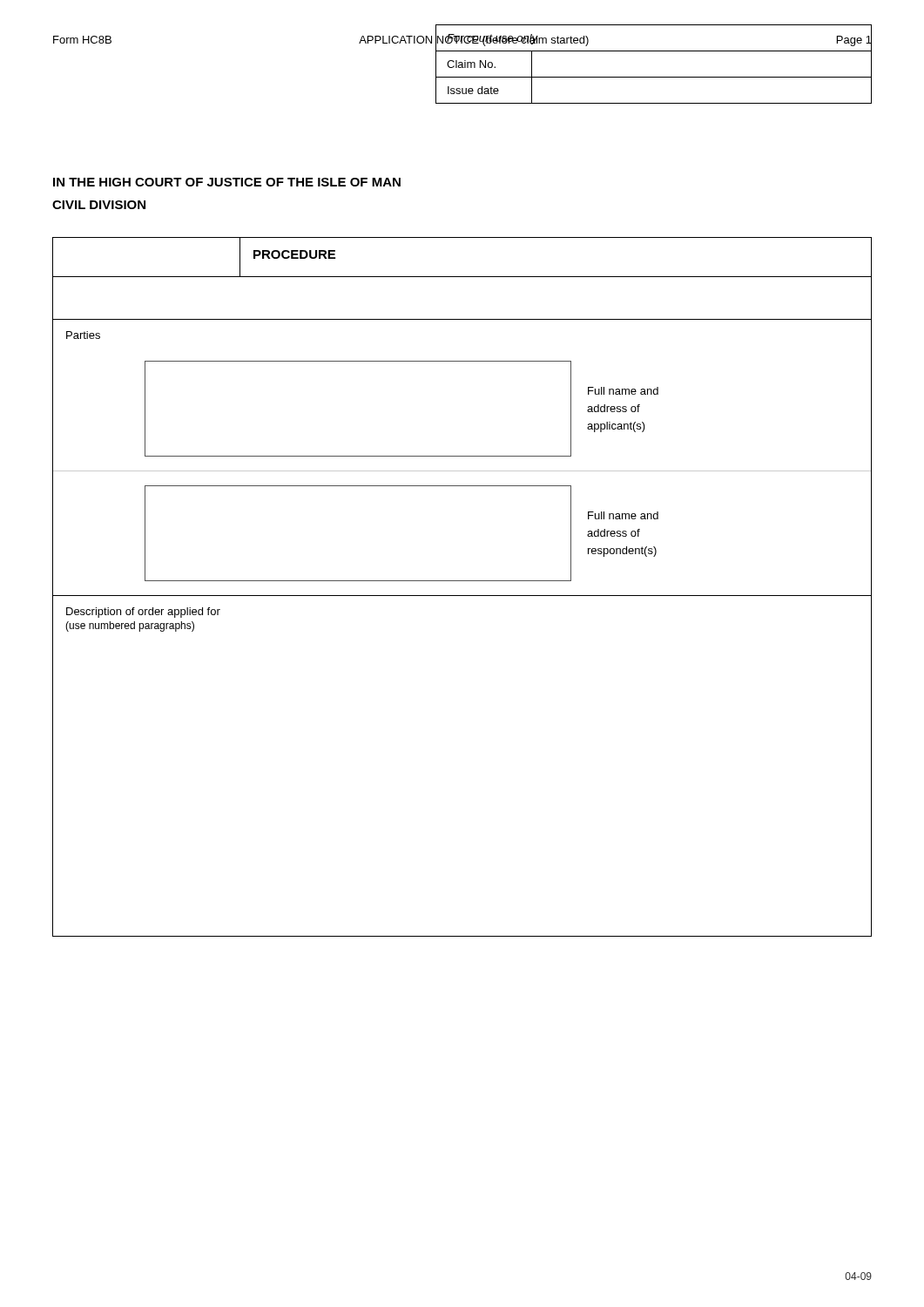The width and height of the screenshot is (924, 1307).
Task: Click on the table containing "Parties Full name"
Action: (462, 458)
